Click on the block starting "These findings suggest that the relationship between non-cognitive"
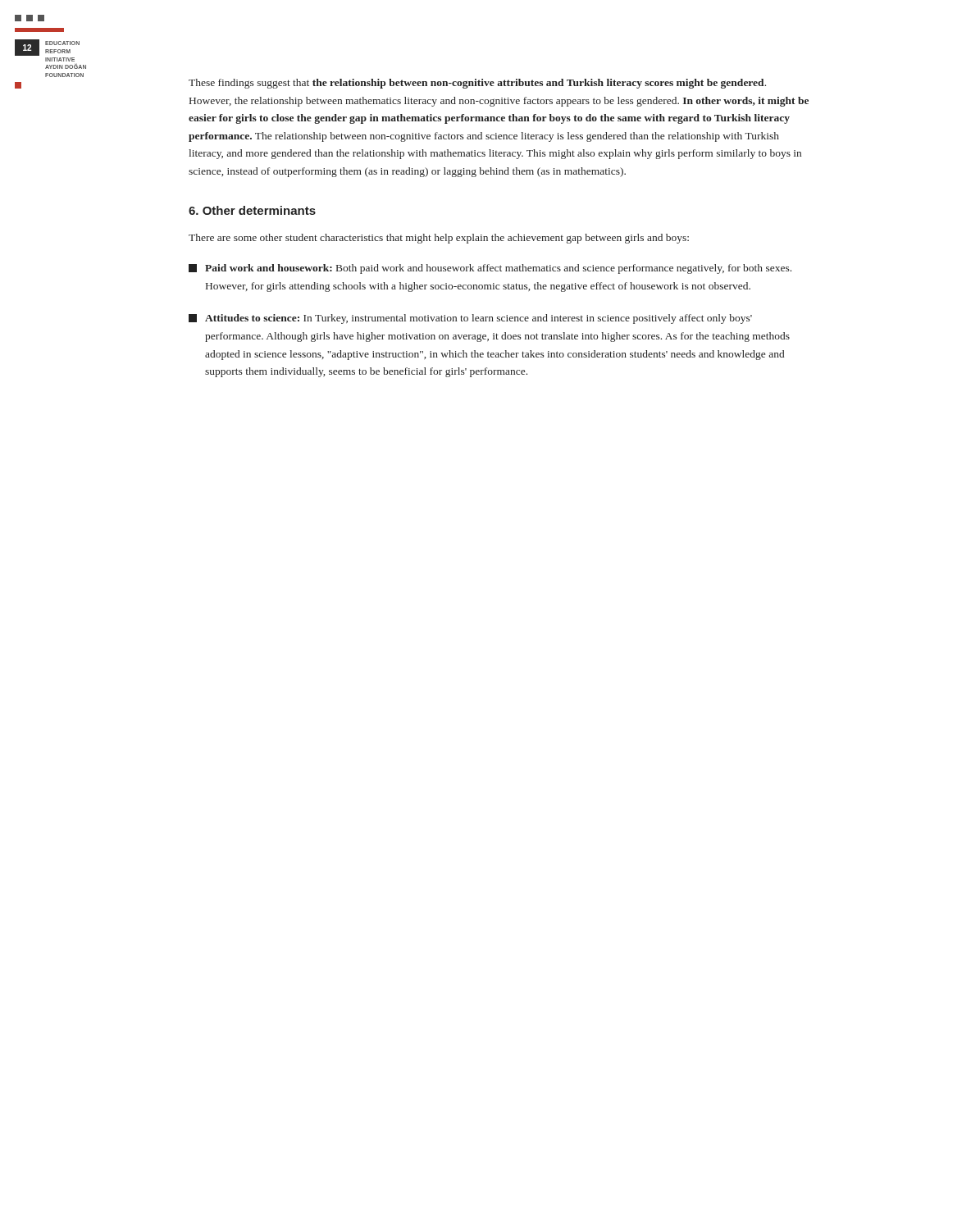Image resolution: width=980 pixels, height=1230 pixels. [x=499, y=127]
